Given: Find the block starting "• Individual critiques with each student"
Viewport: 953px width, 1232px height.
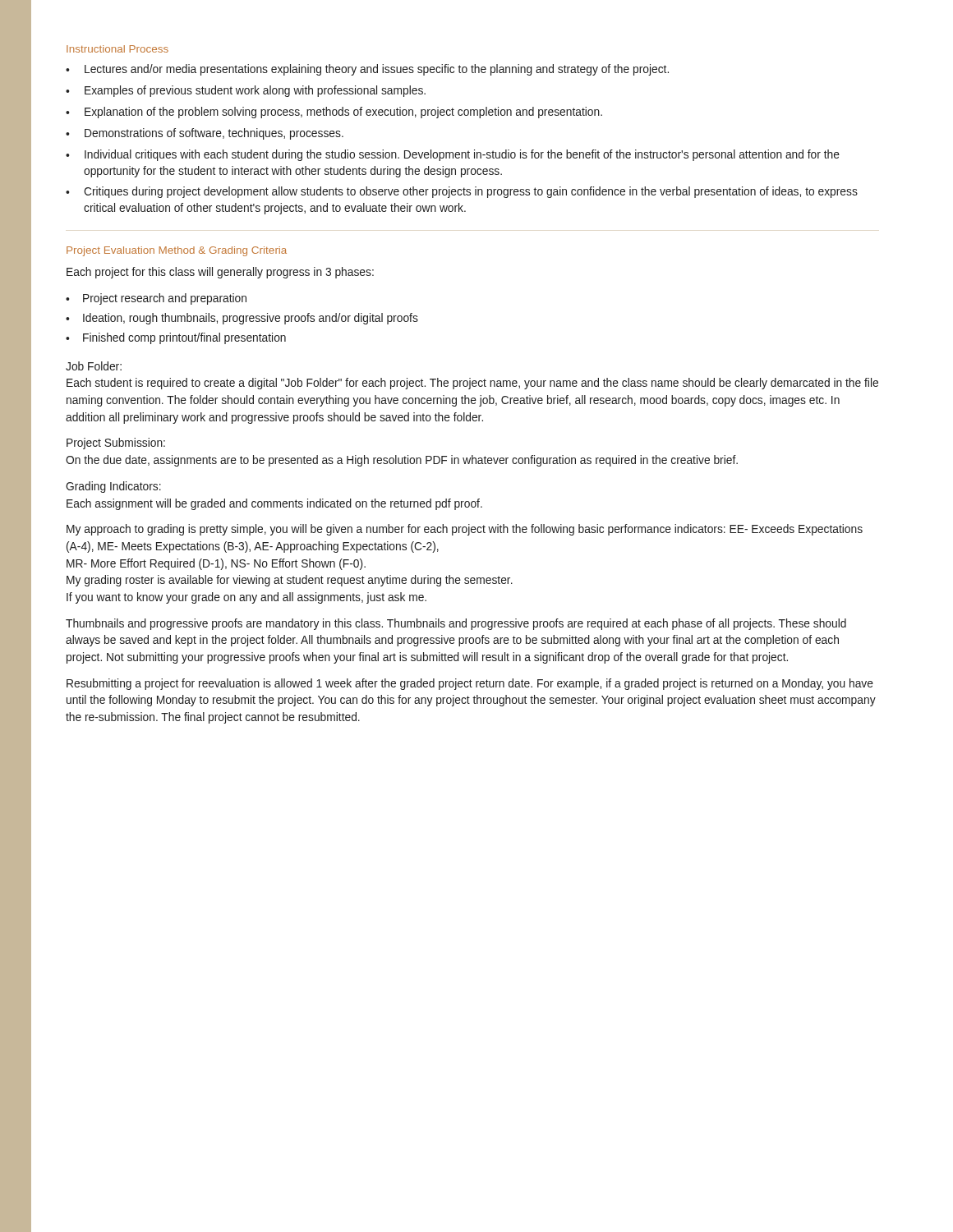Looking at the screenshot, I should coord(472,163).
